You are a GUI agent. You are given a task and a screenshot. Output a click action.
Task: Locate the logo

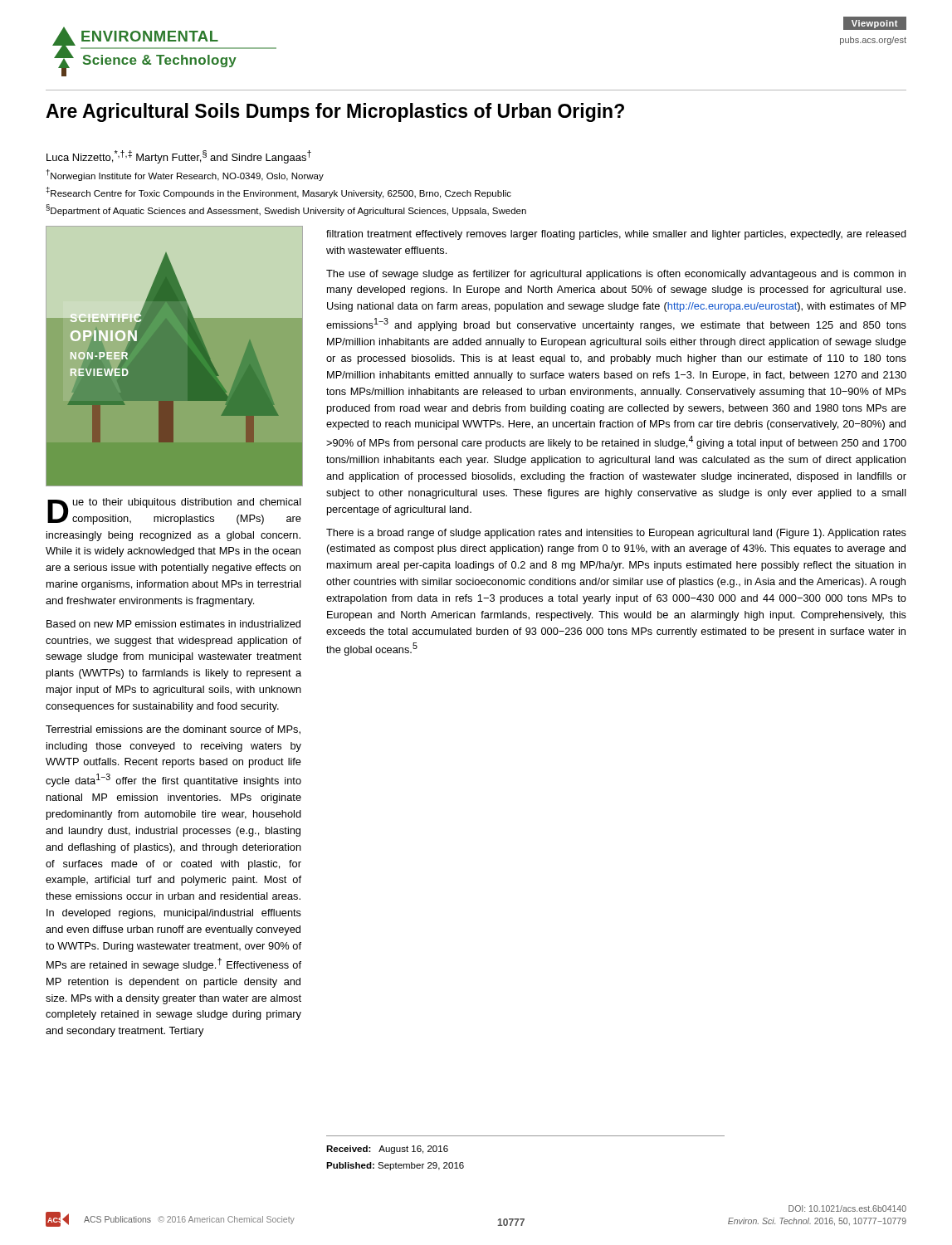162,50
